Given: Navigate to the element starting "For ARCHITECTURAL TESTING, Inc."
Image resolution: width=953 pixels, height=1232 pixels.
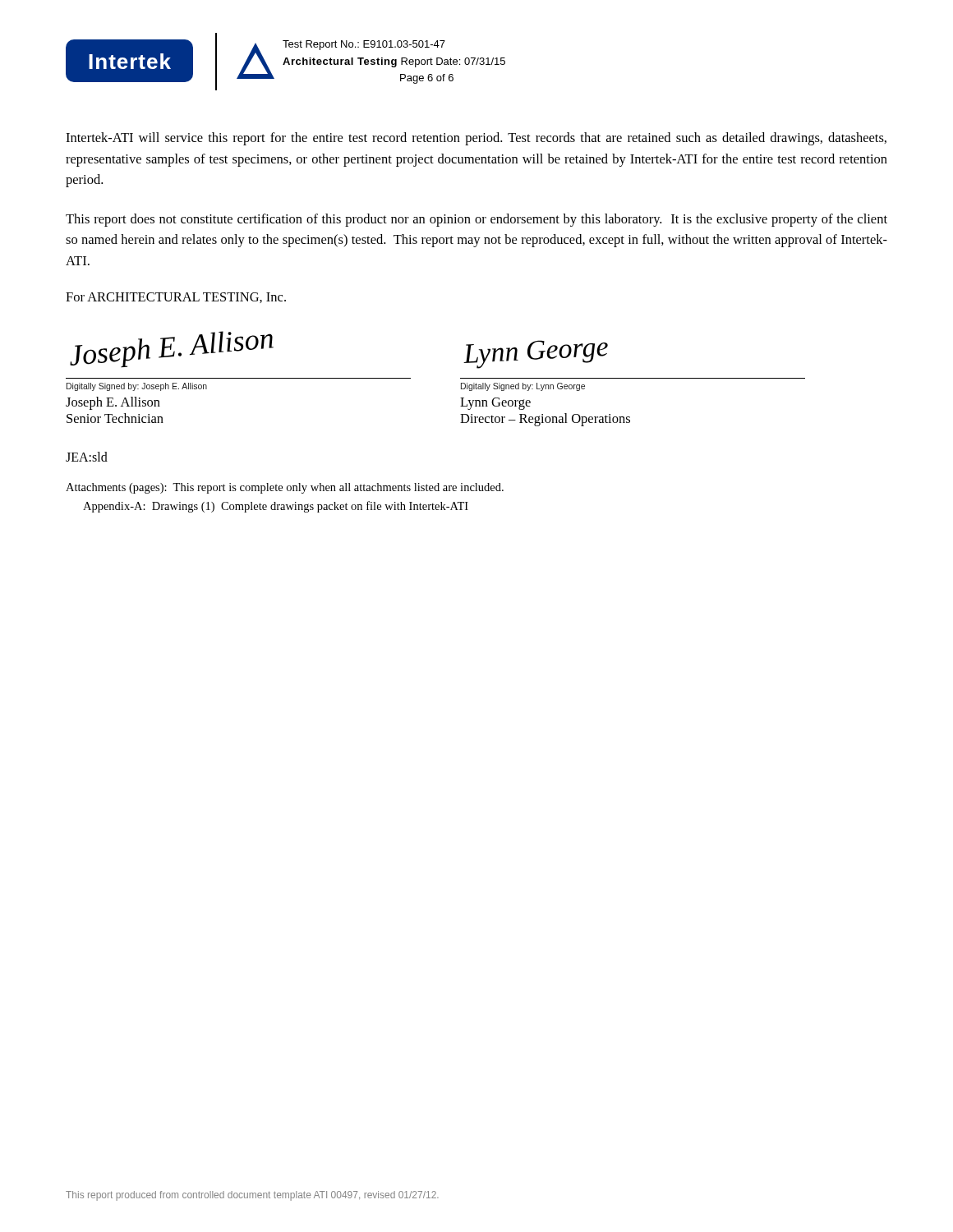Looking at the screenshot, I should [176, 297].
